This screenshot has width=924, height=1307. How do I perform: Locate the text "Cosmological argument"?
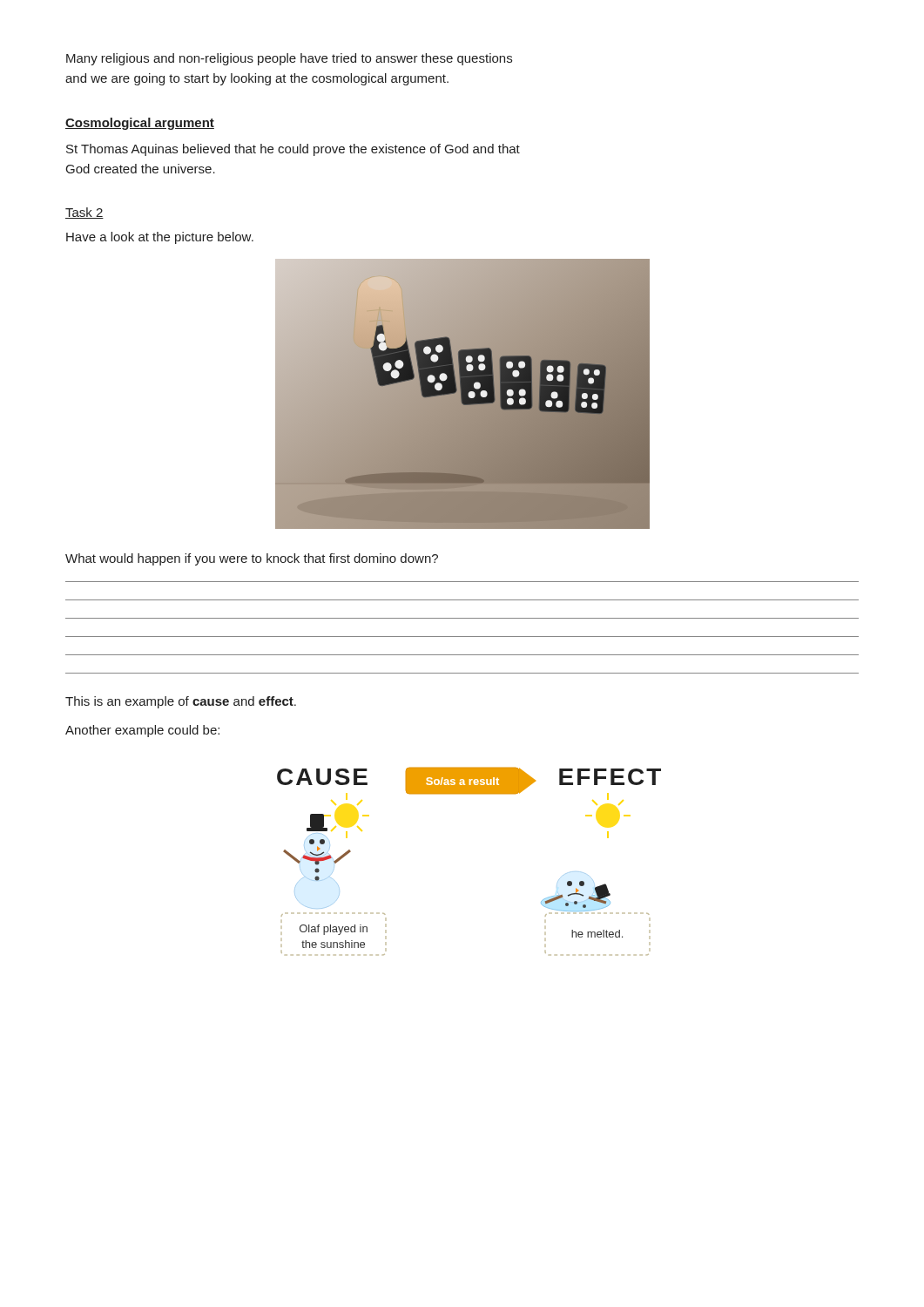(x=140, y=122)
